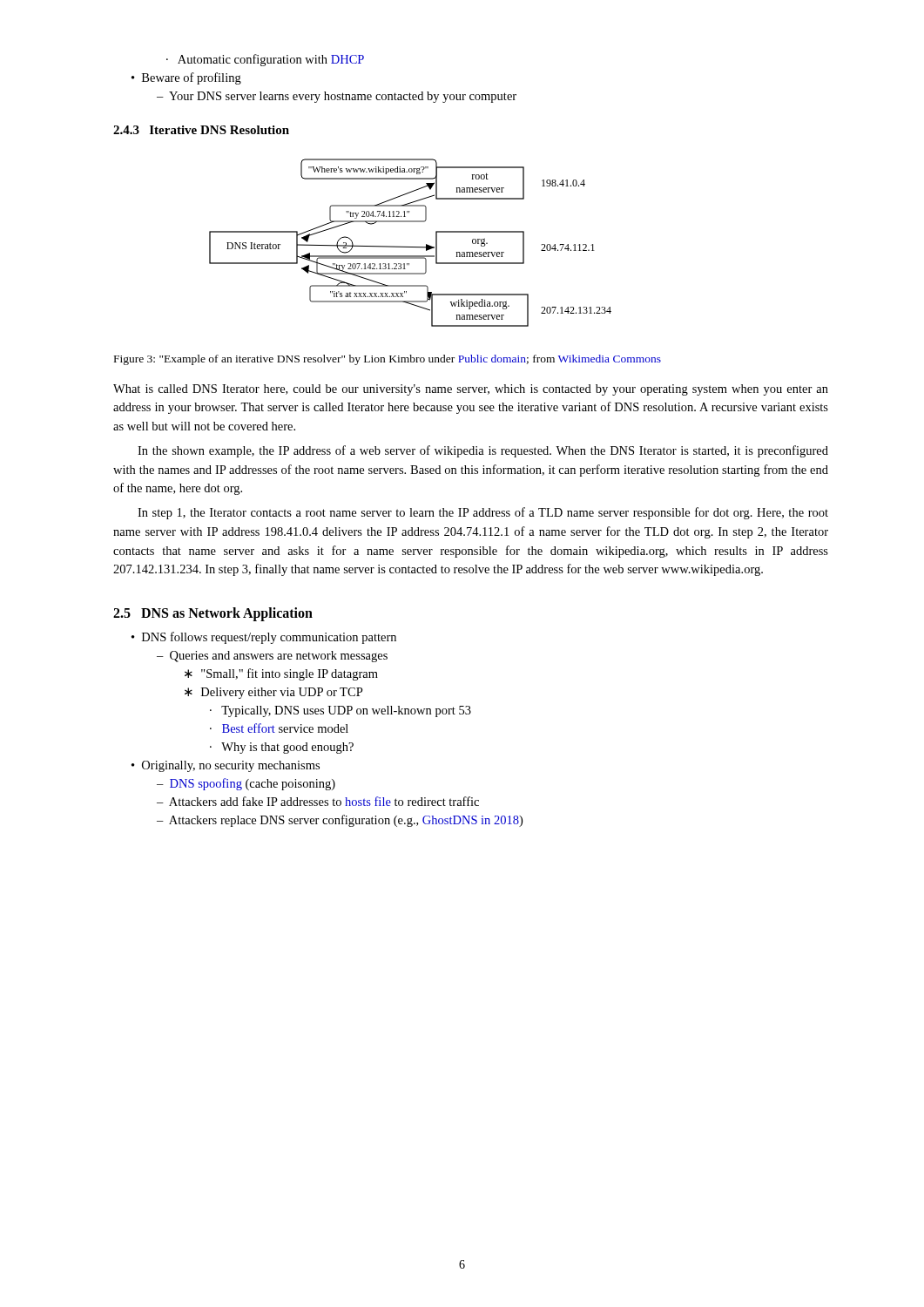Locate the list item that reads "– Queries and answers are network messages"
The height and width of the screenshot is (1307, 924).
pyautogui.click(x=272, y=655)
